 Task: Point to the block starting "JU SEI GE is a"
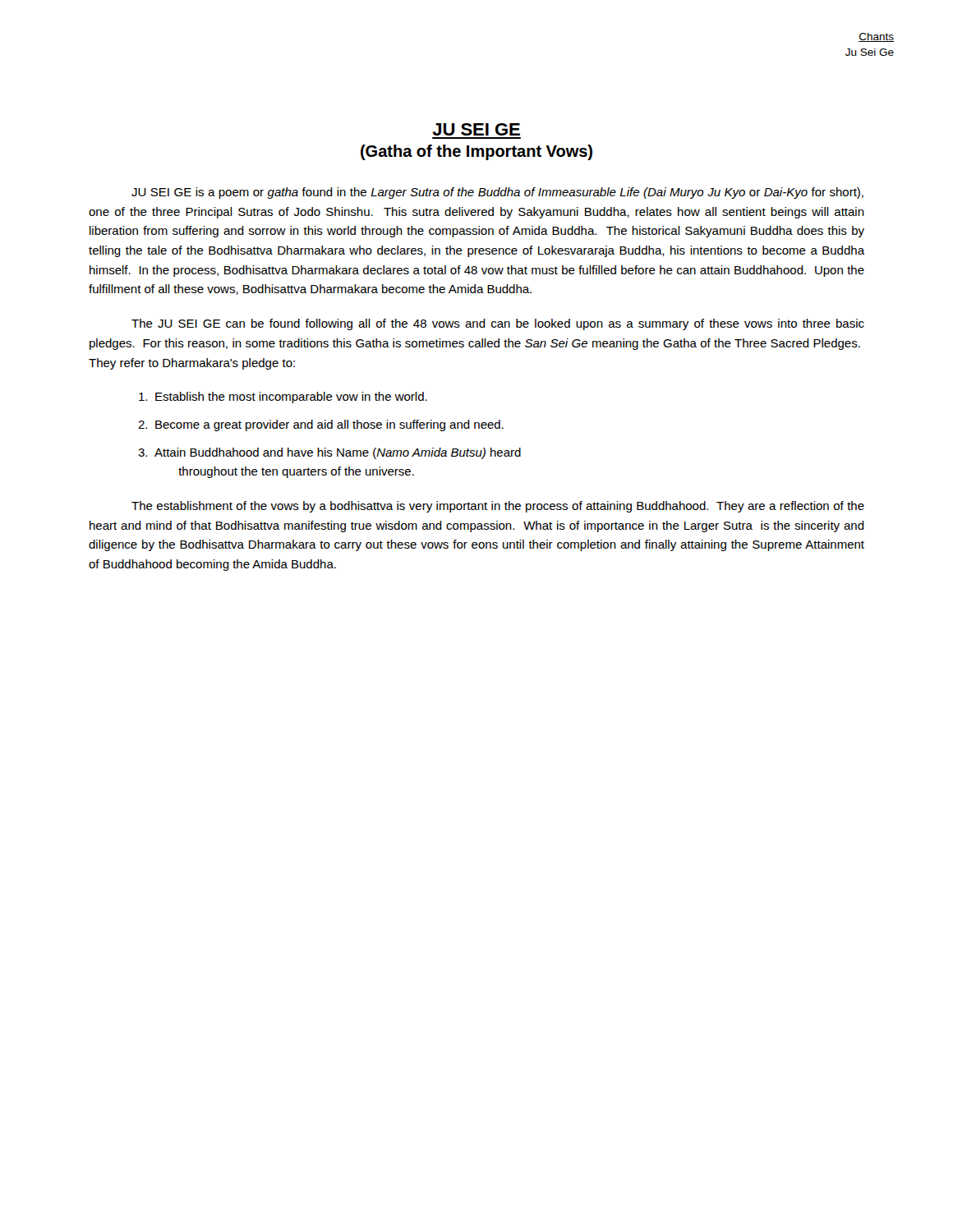coord(476,239)
